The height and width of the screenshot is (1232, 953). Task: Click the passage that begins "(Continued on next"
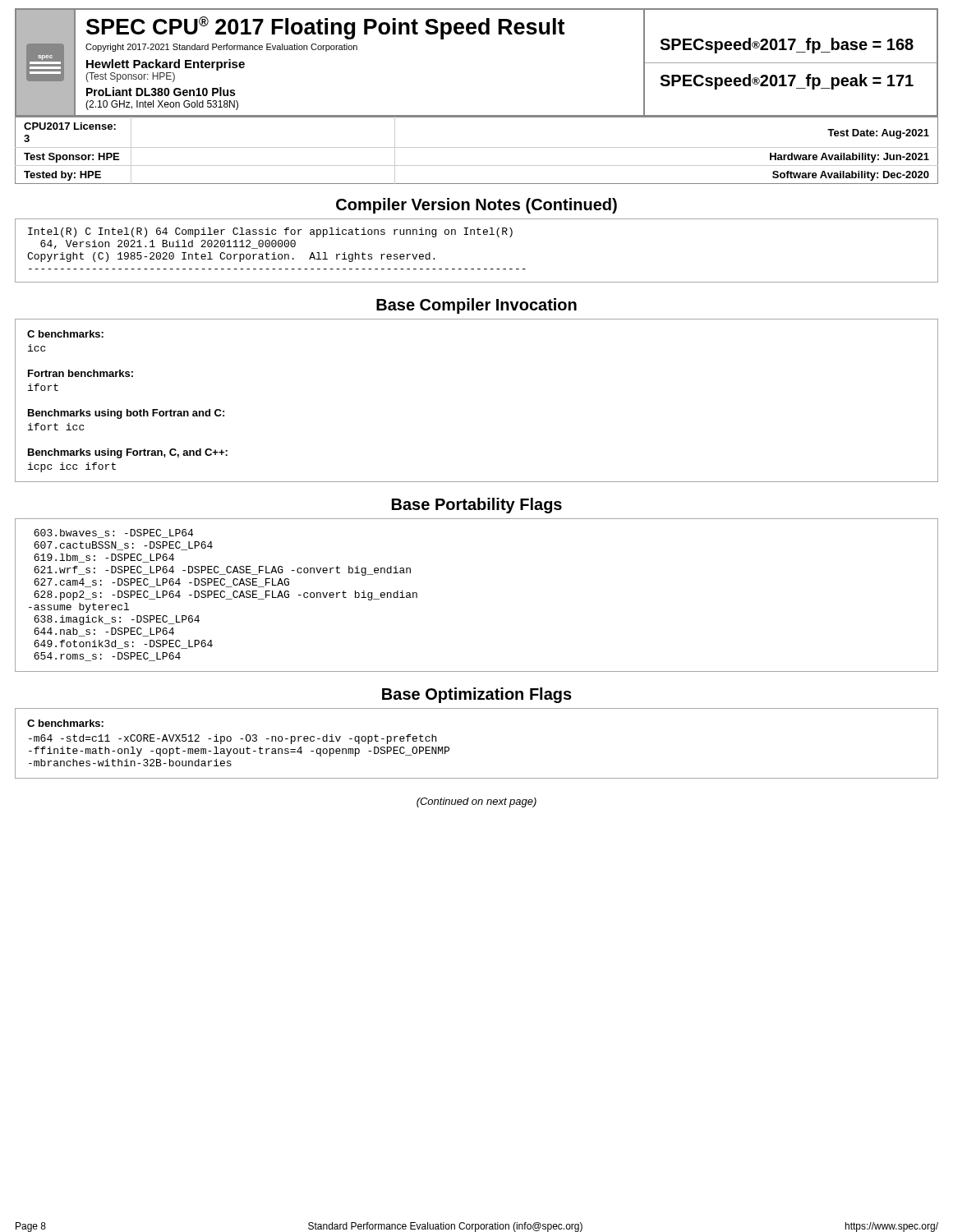pyautogui.click(x=476, y=801)
